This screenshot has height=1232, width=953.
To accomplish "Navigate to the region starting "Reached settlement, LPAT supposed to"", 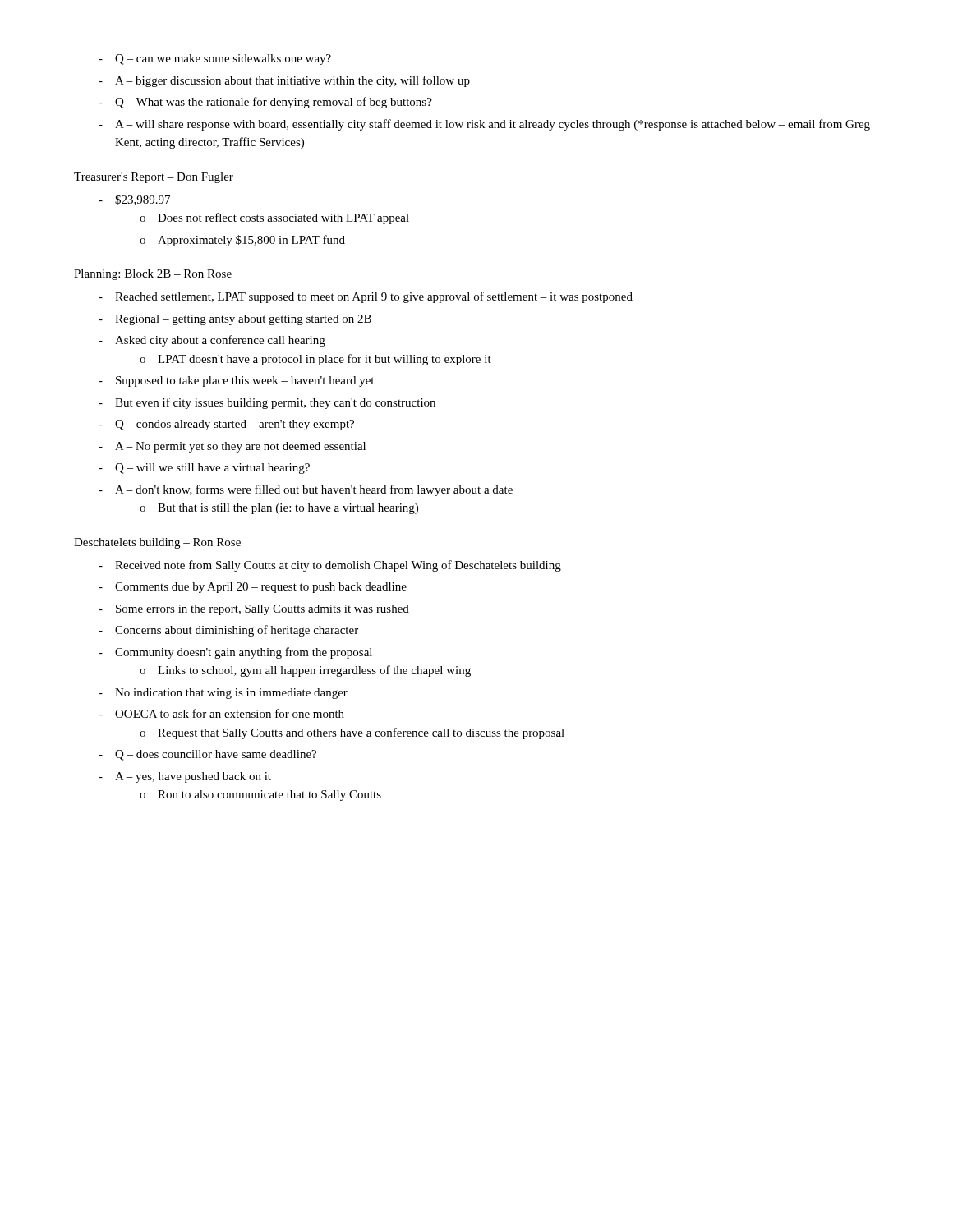I will coord(366,297).
